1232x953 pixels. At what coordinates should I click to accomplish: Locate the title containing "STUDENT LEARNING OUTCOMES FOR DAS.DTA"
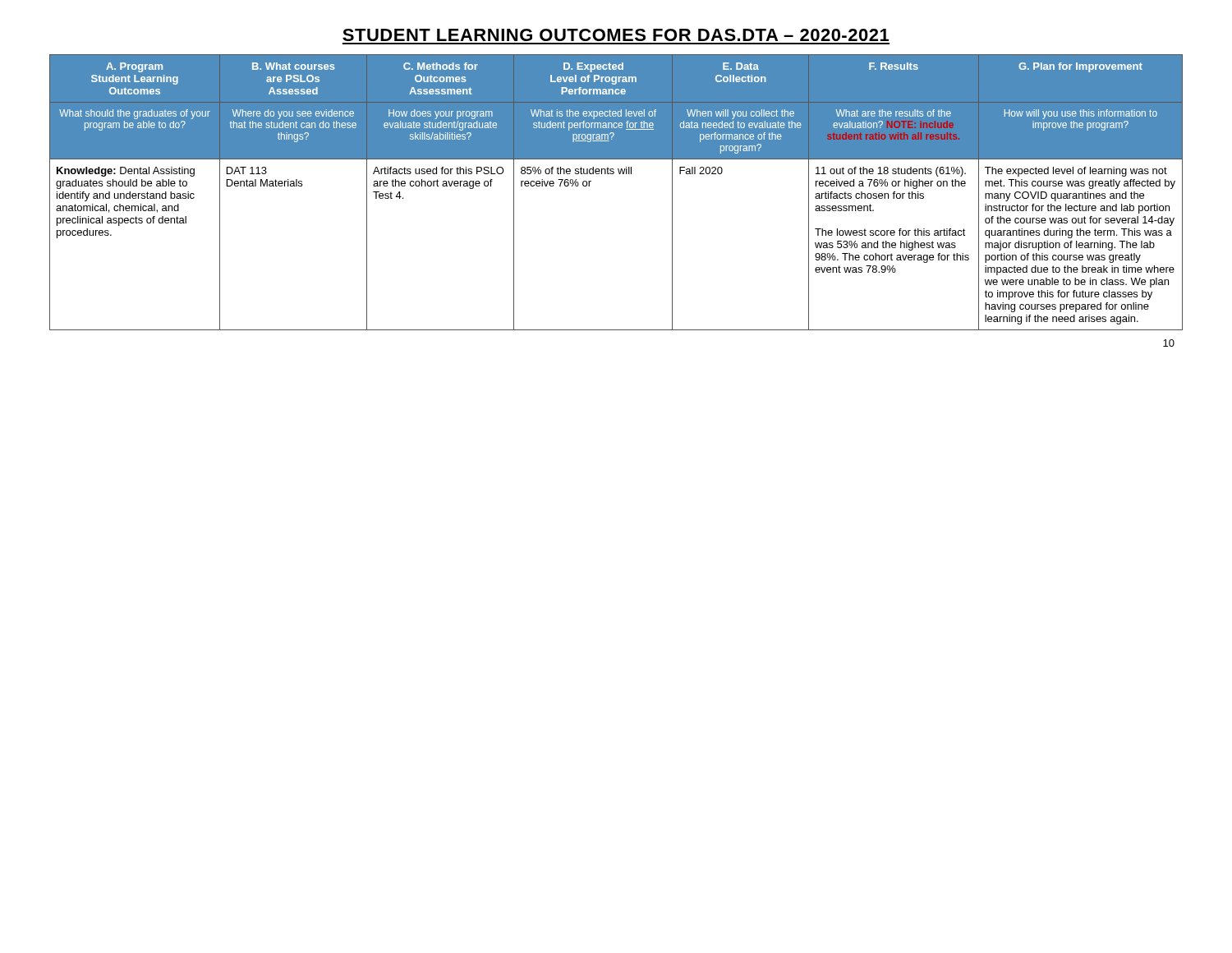pos(616,35)
